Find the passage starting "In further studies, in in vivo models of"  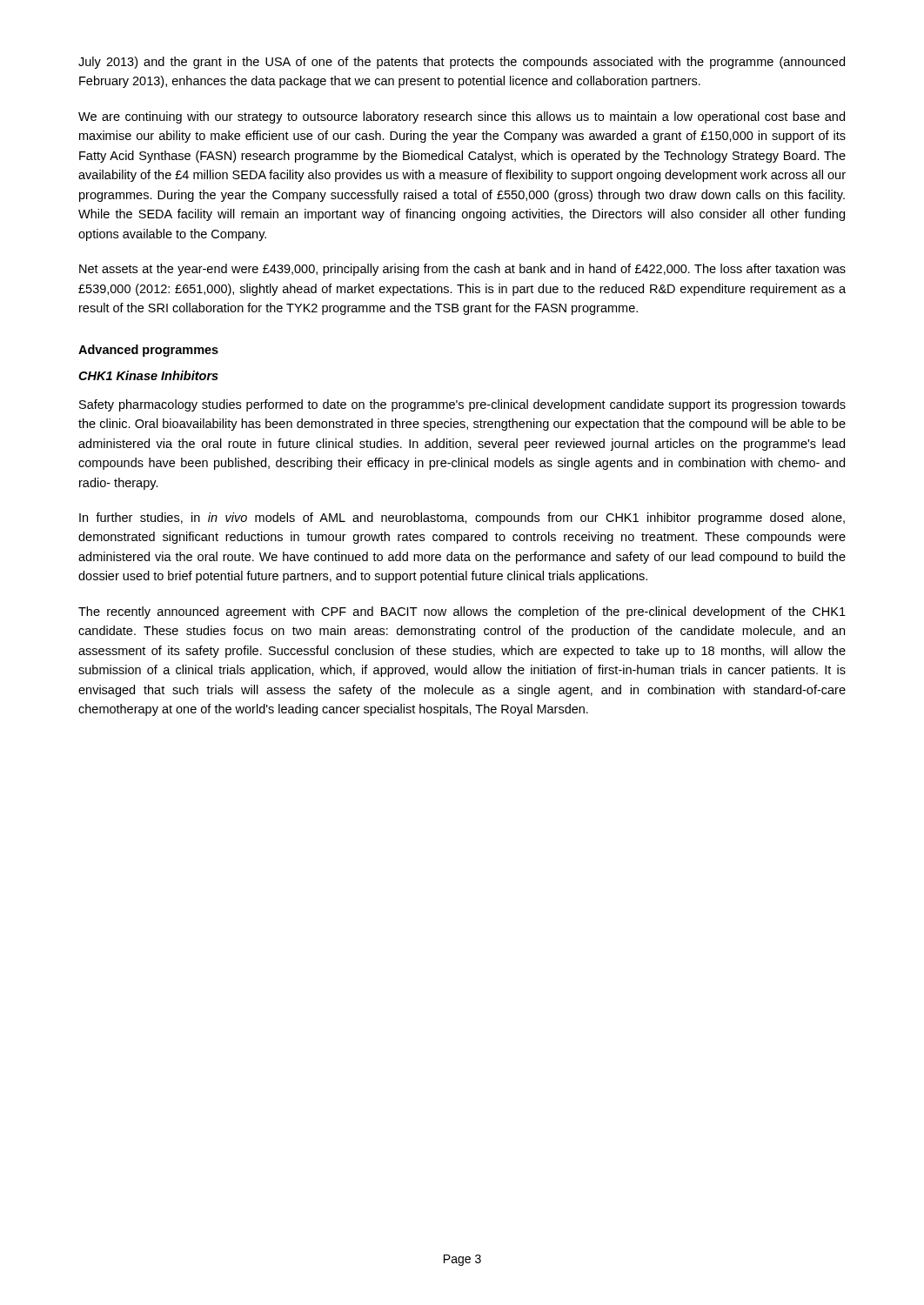click(x=462, y=547)
